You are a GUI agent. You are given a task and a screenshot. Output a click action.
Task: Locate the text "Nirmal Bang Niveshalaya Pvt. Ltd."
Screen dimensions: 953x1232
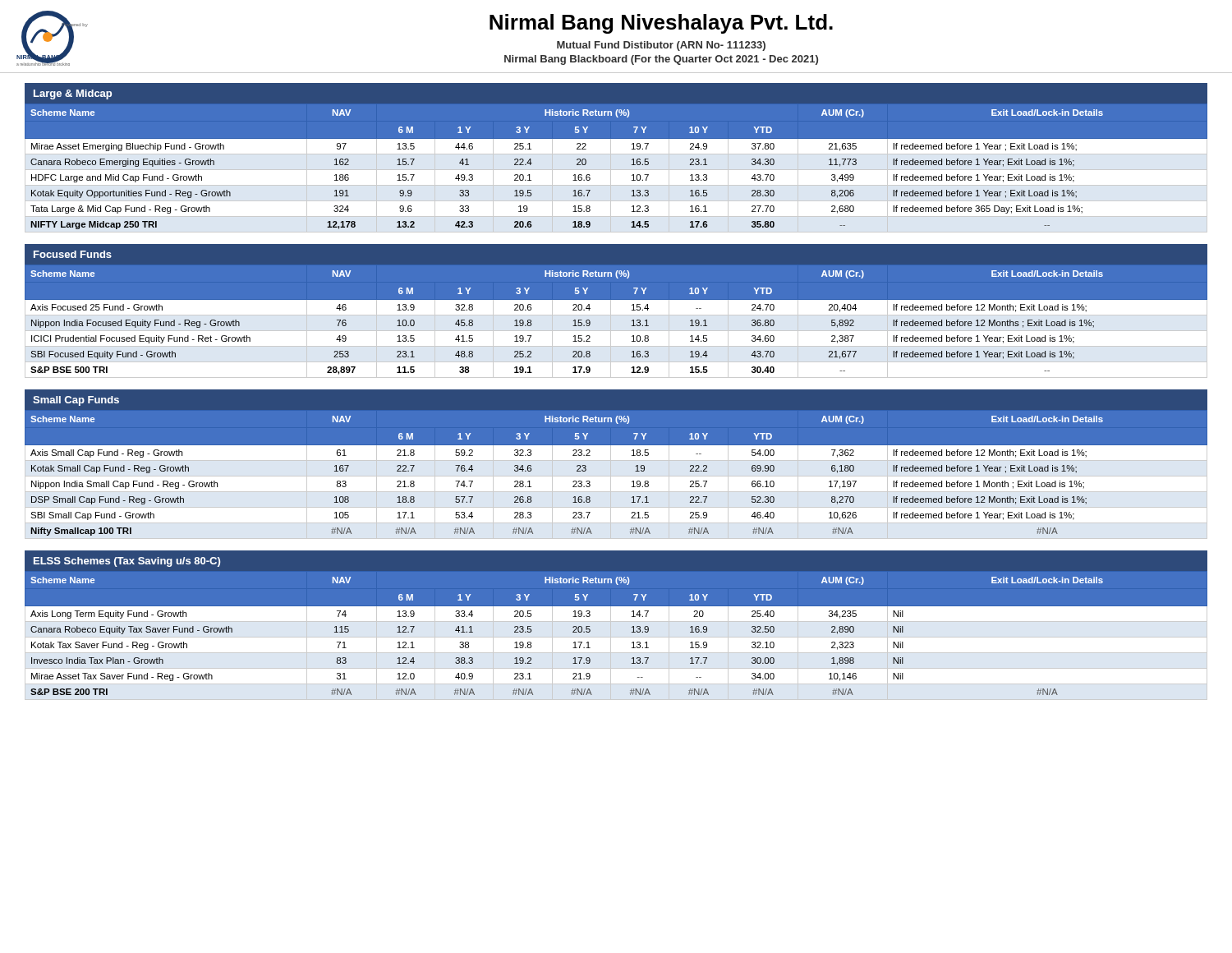pyautogui.click(x=661, y=23)
